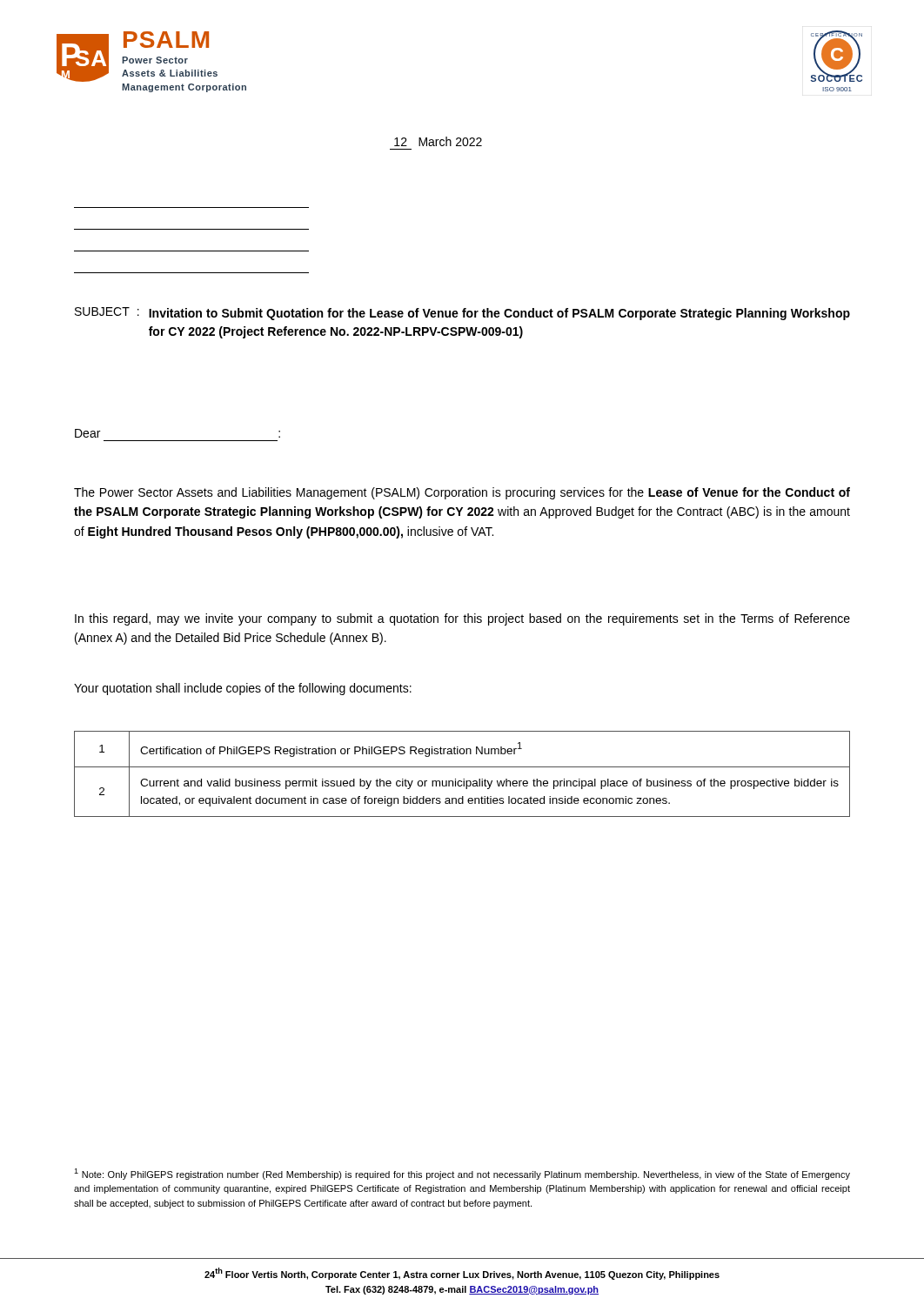Viewport: 924px width, 1305px height.
Task: Click on the passage starting "The Power Sector Assets"
Action: (462, 512)
